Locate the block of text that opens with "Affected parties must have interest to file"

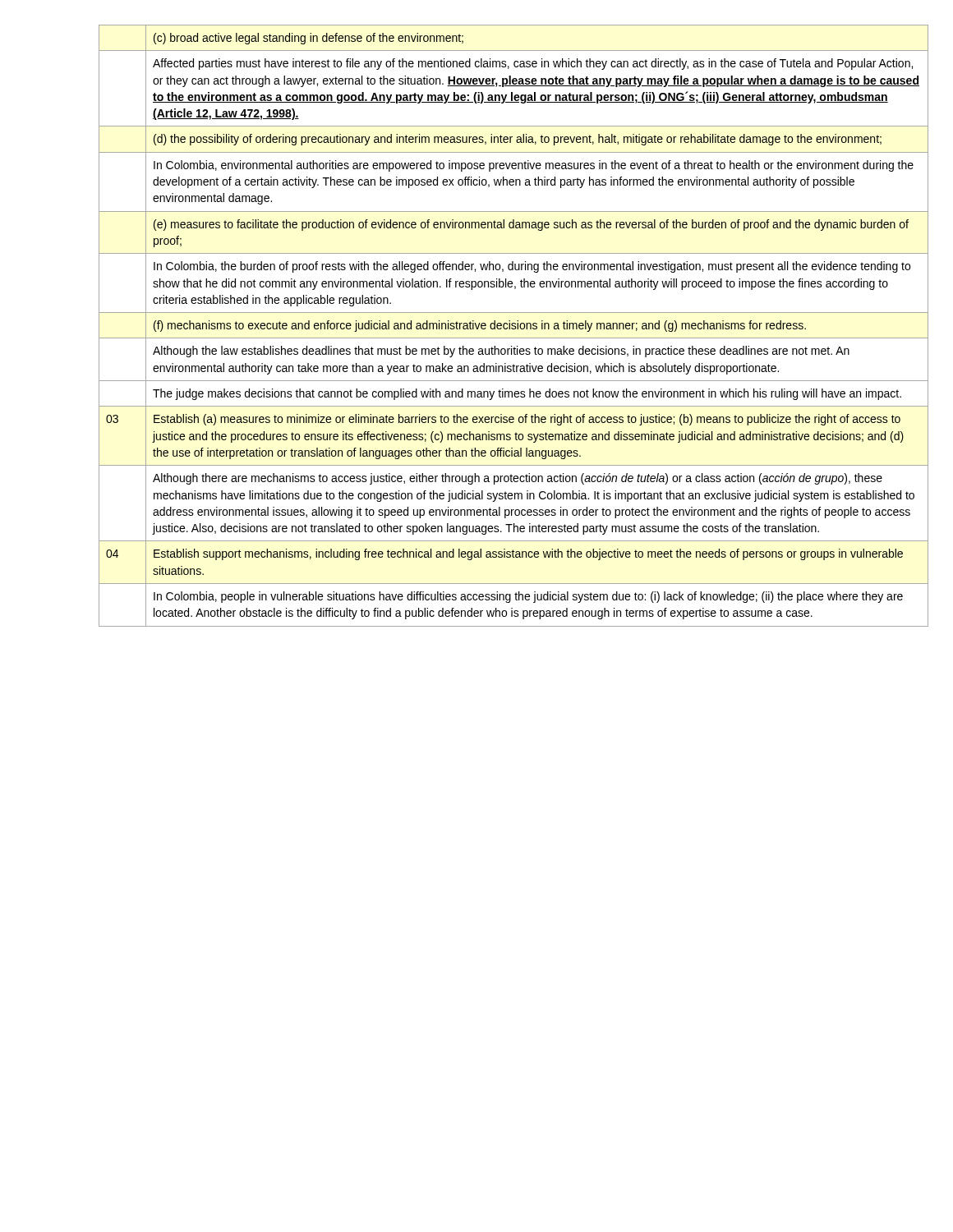click(x=536, y=89)
